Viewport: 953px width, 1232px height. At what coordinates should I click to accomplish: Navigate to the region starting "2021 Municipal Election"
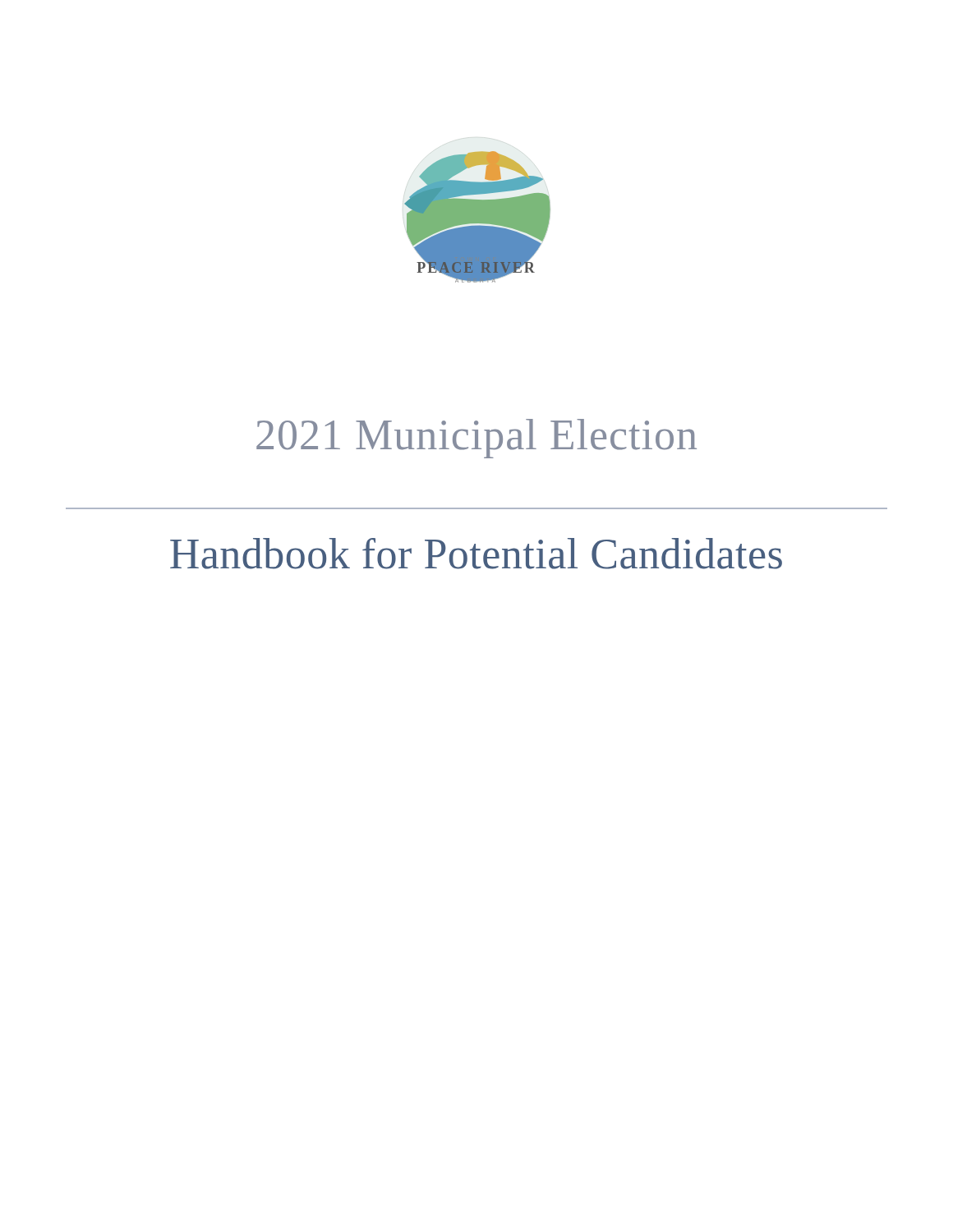tap(476, 435)
